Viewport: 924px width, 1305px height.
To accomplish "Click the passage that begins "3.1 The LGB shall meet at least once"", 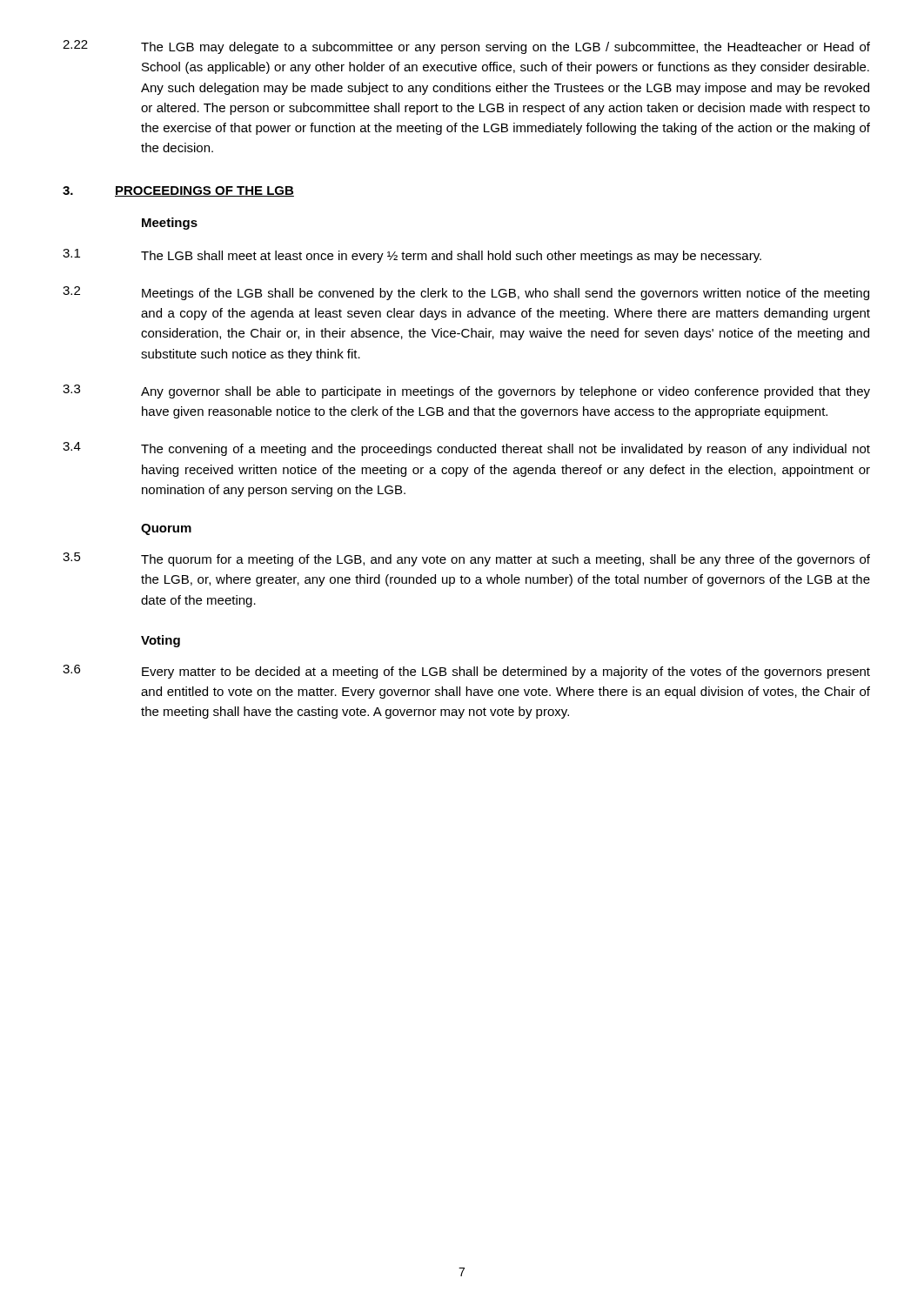I will [x=466, y=255].
